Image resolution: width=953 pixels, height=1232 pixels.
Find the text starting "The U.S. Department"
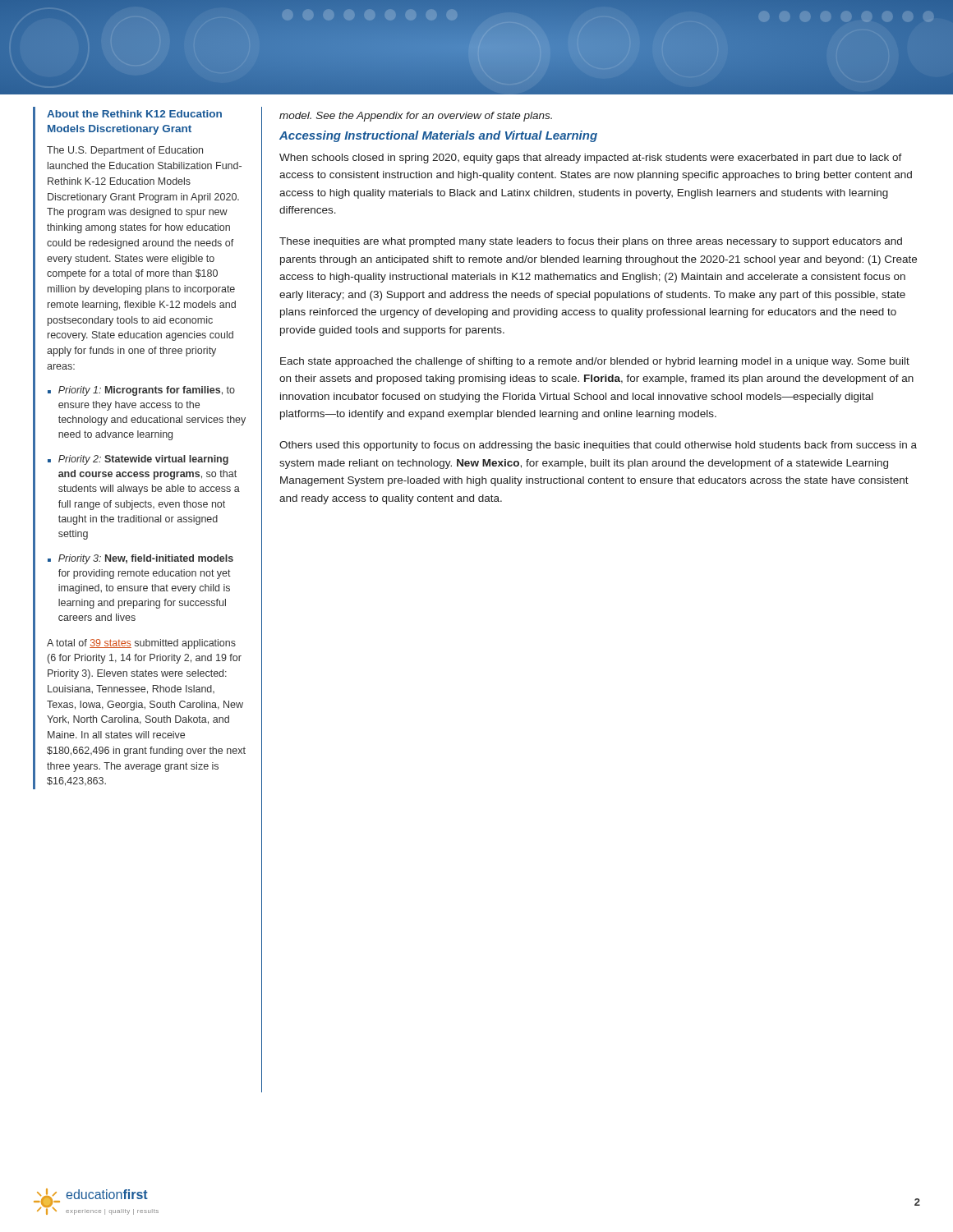[144, 258]
